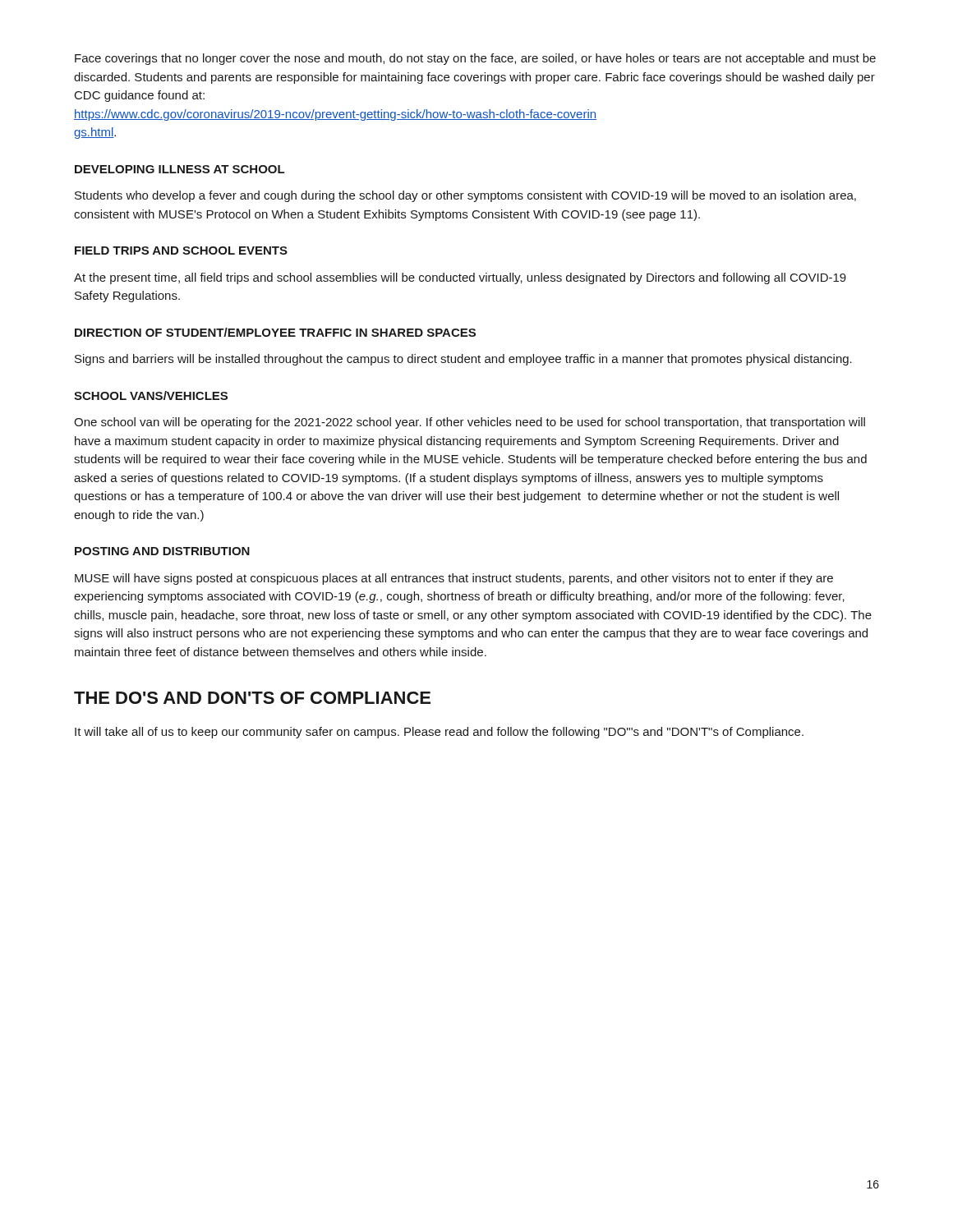Select the text block that says "Students who develop a fever and cough during"

coord(476,205)
